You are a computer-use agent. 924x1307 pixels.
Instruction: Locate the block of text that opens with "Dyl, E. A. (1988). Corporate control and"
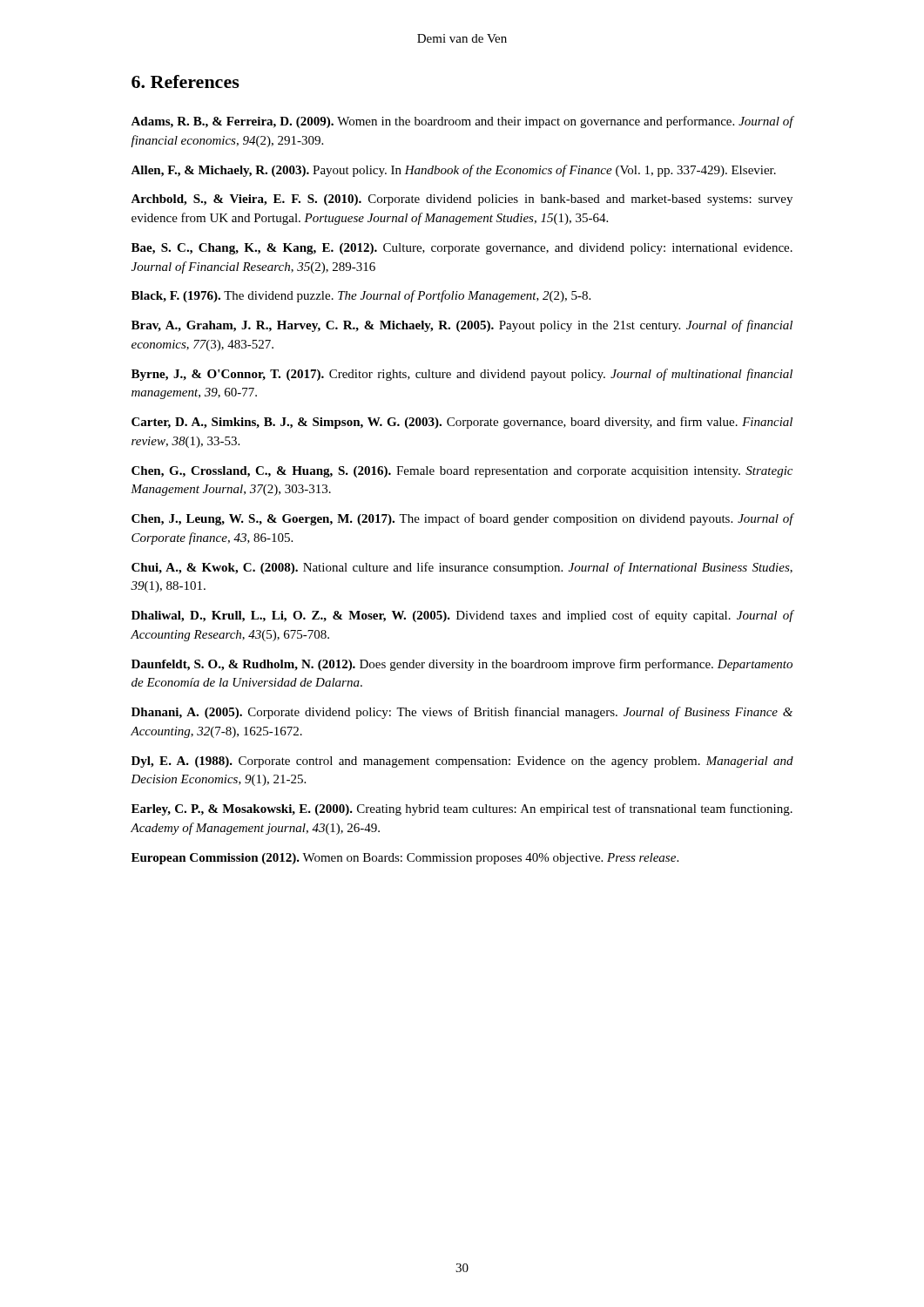(x=462, y=770)
